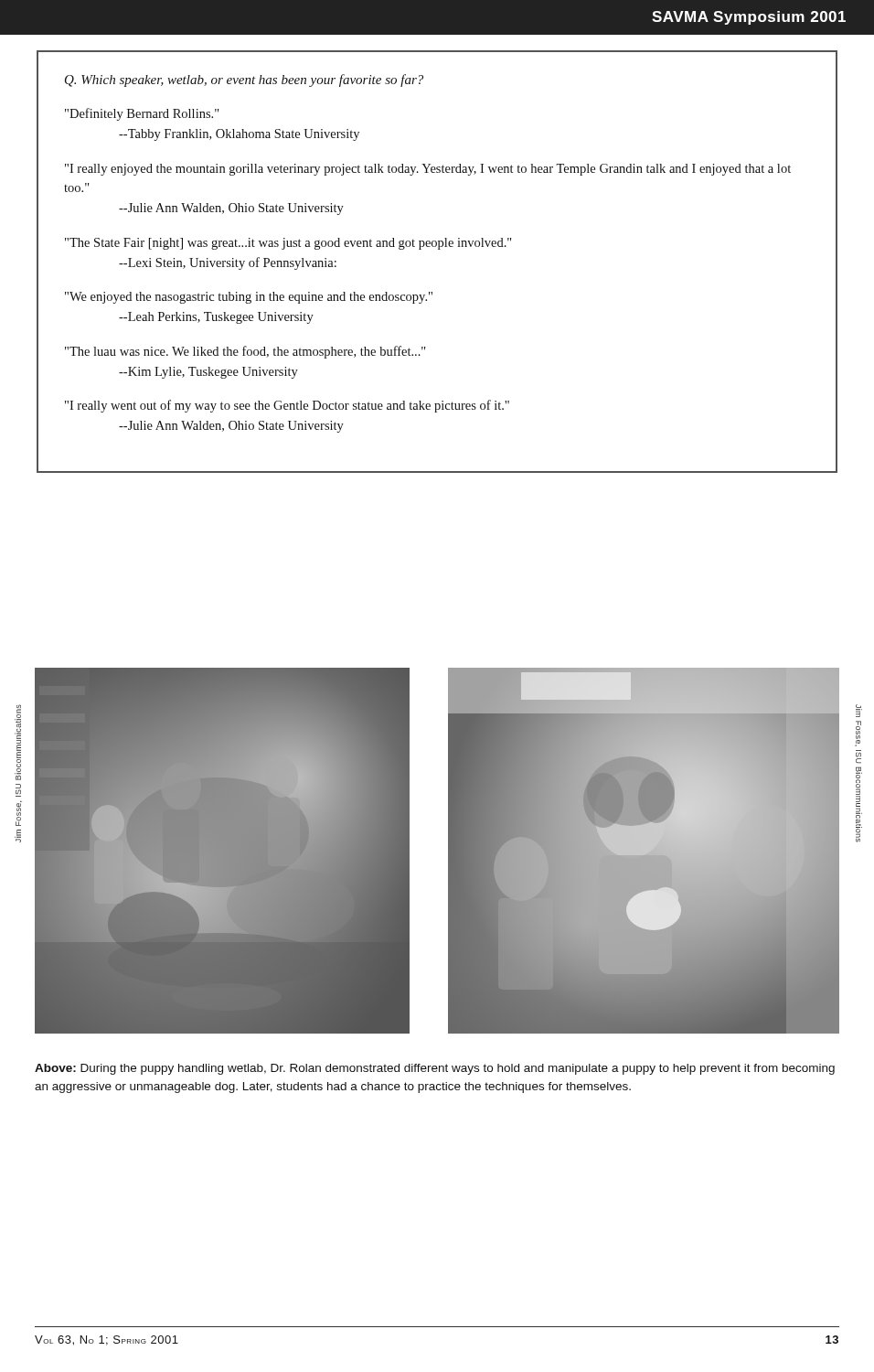Find the block on this page that starts ""I really enjoyed the mountain"
Viewport: 874px width, 1372px height.
point(428,170)
